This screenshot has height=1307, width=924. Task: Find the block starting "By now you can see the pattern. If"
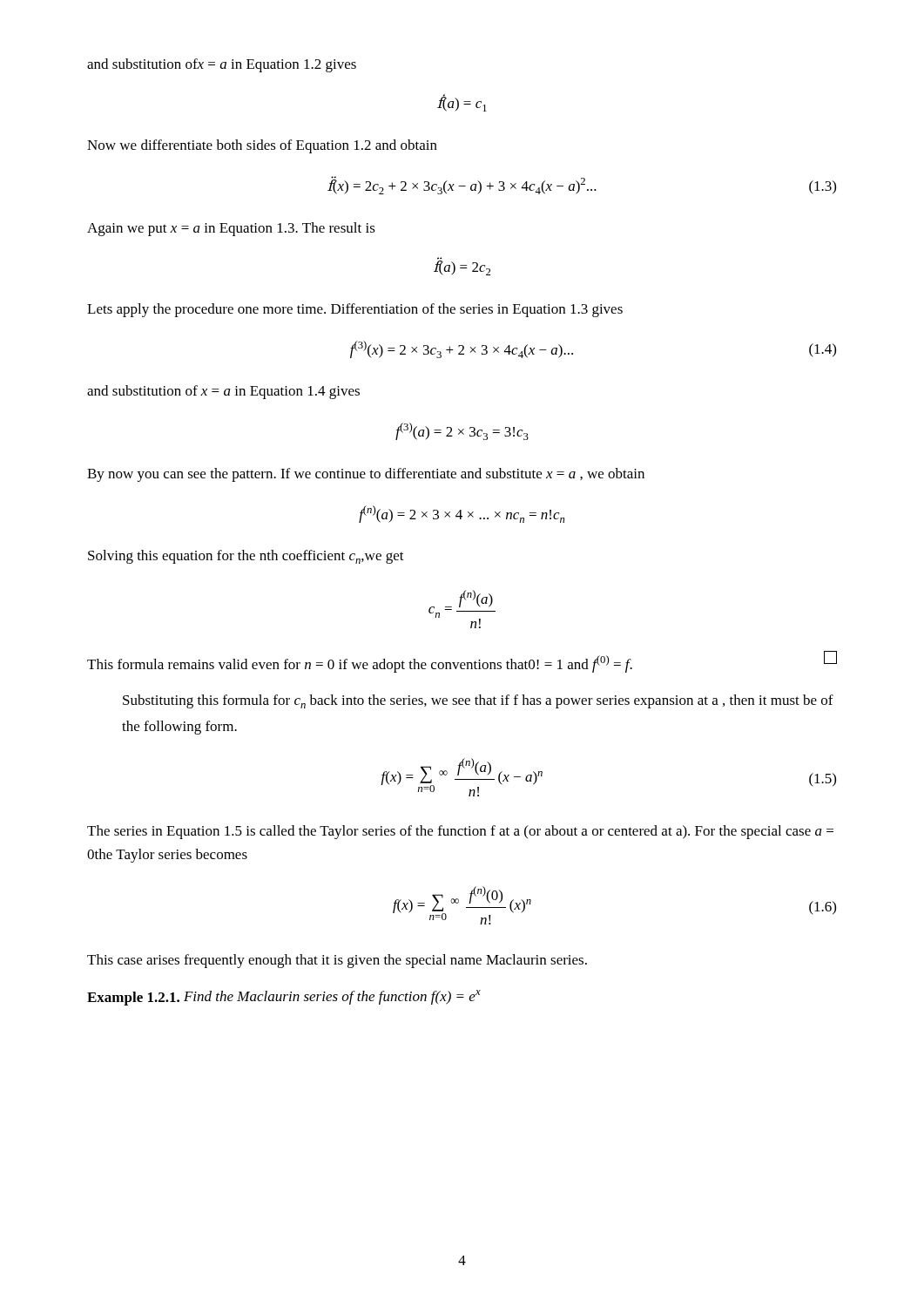coord(462,473)
